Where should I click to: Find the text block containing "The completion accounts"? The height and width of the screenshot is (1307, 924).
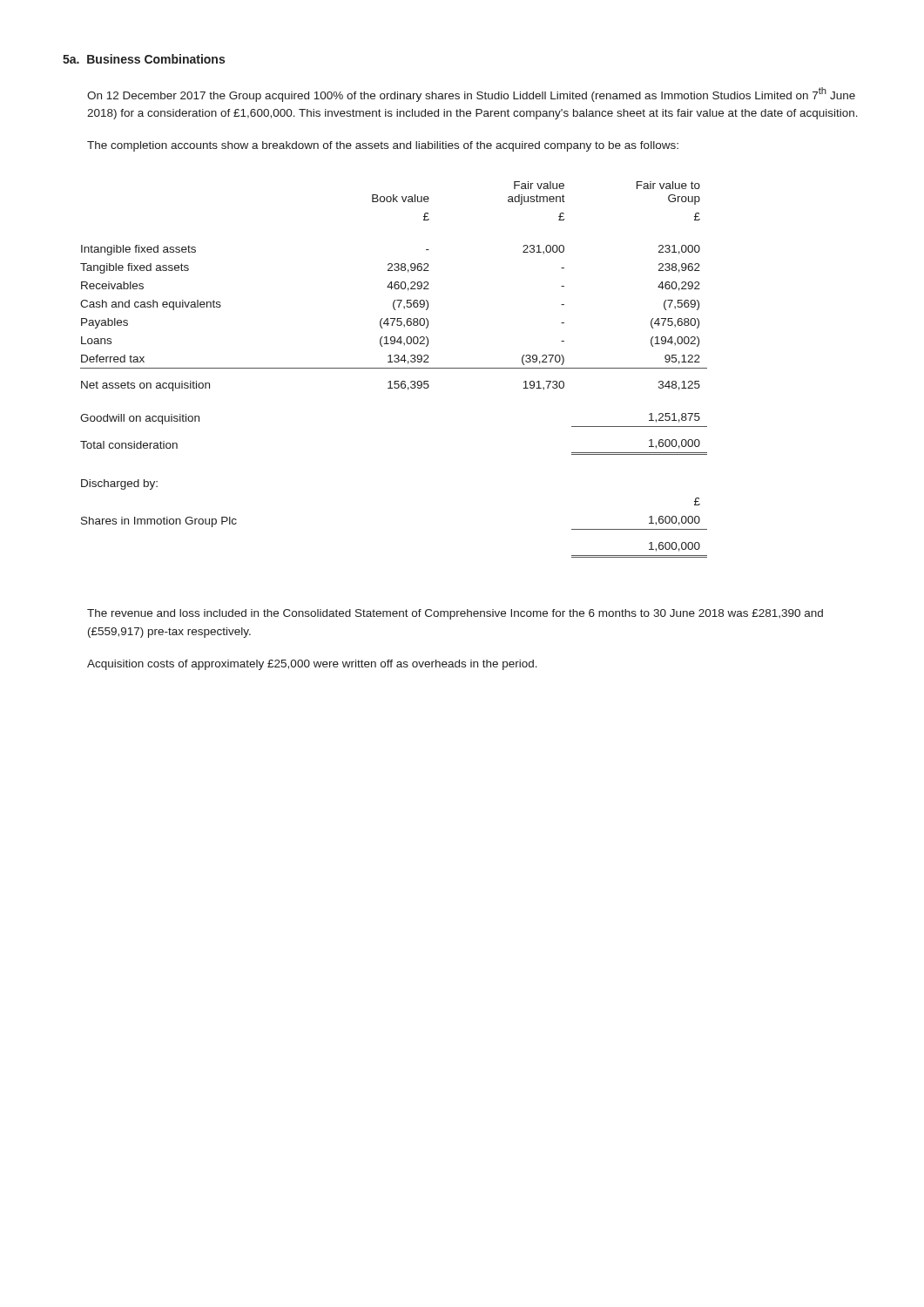click(383, 145)
